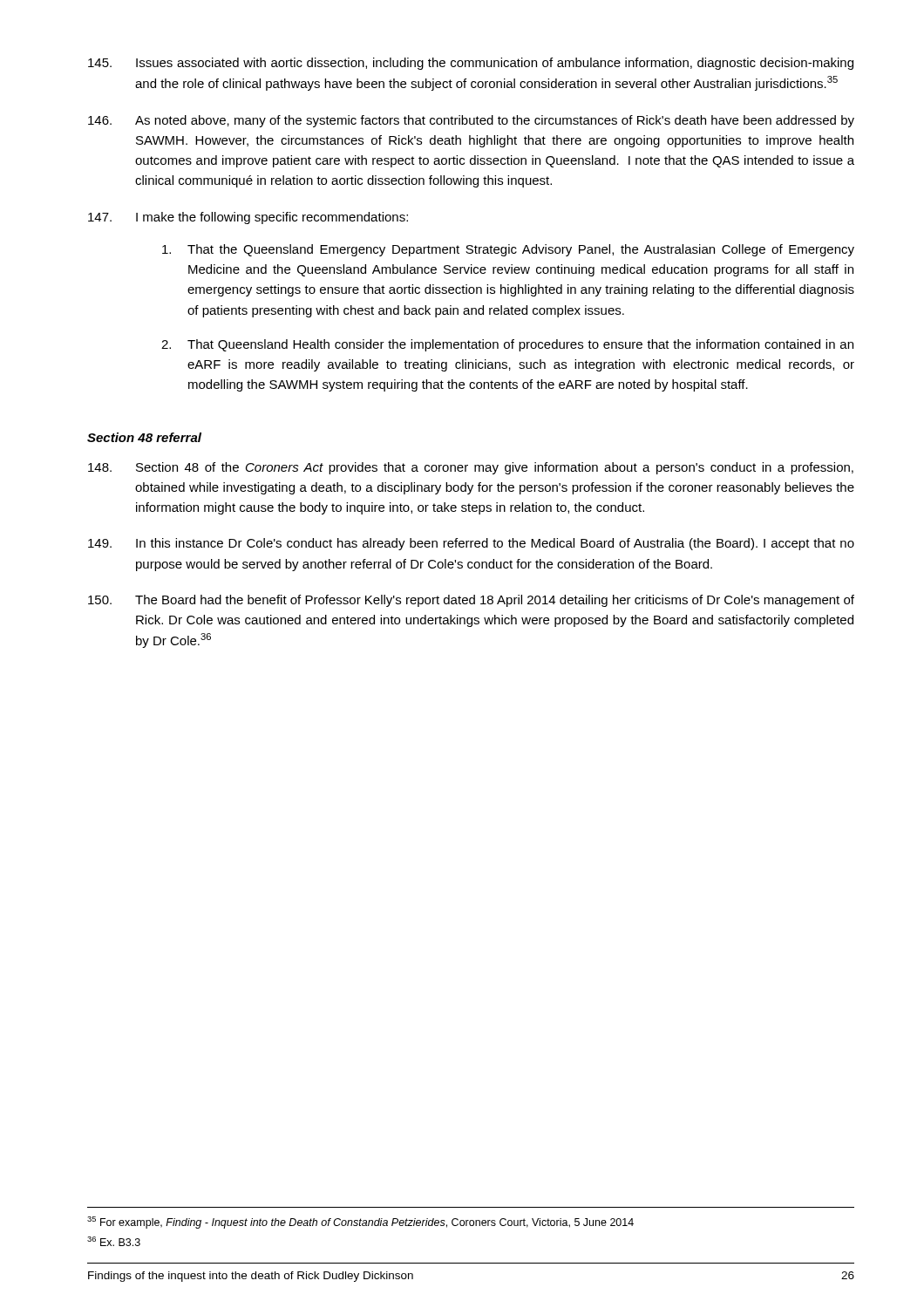This screenshot has height=1308, width=924.
Task: Where does it say "Section 48 referral"?
Action: (x=144, y=437)
